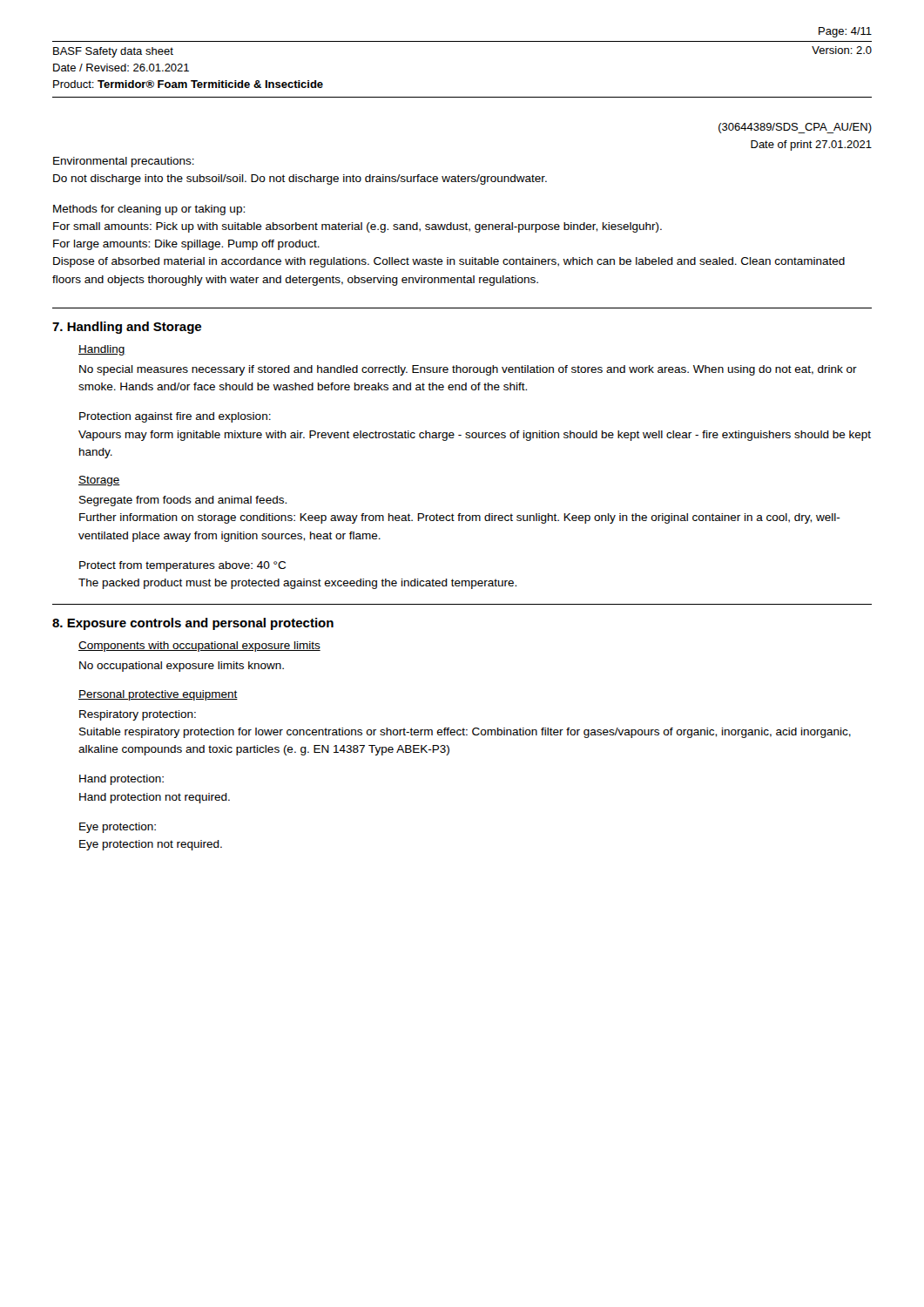Click on the passage starting "7. Handling and Storage"
Screen dimensions: 1307x924
tap(127, 326)
